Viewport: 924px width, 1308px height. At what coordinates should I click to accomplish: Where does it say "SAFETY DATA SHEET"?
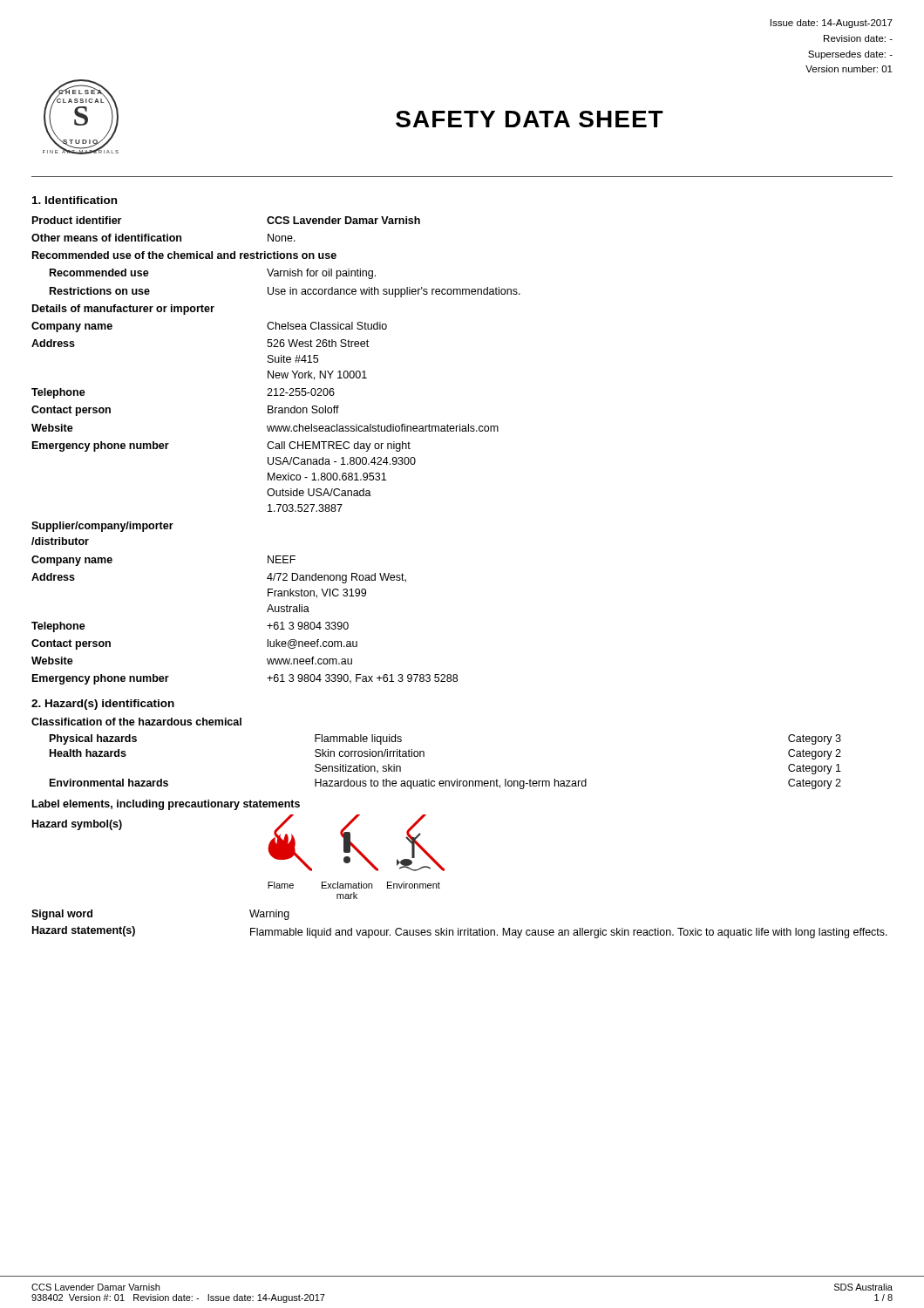pos(530,119)
